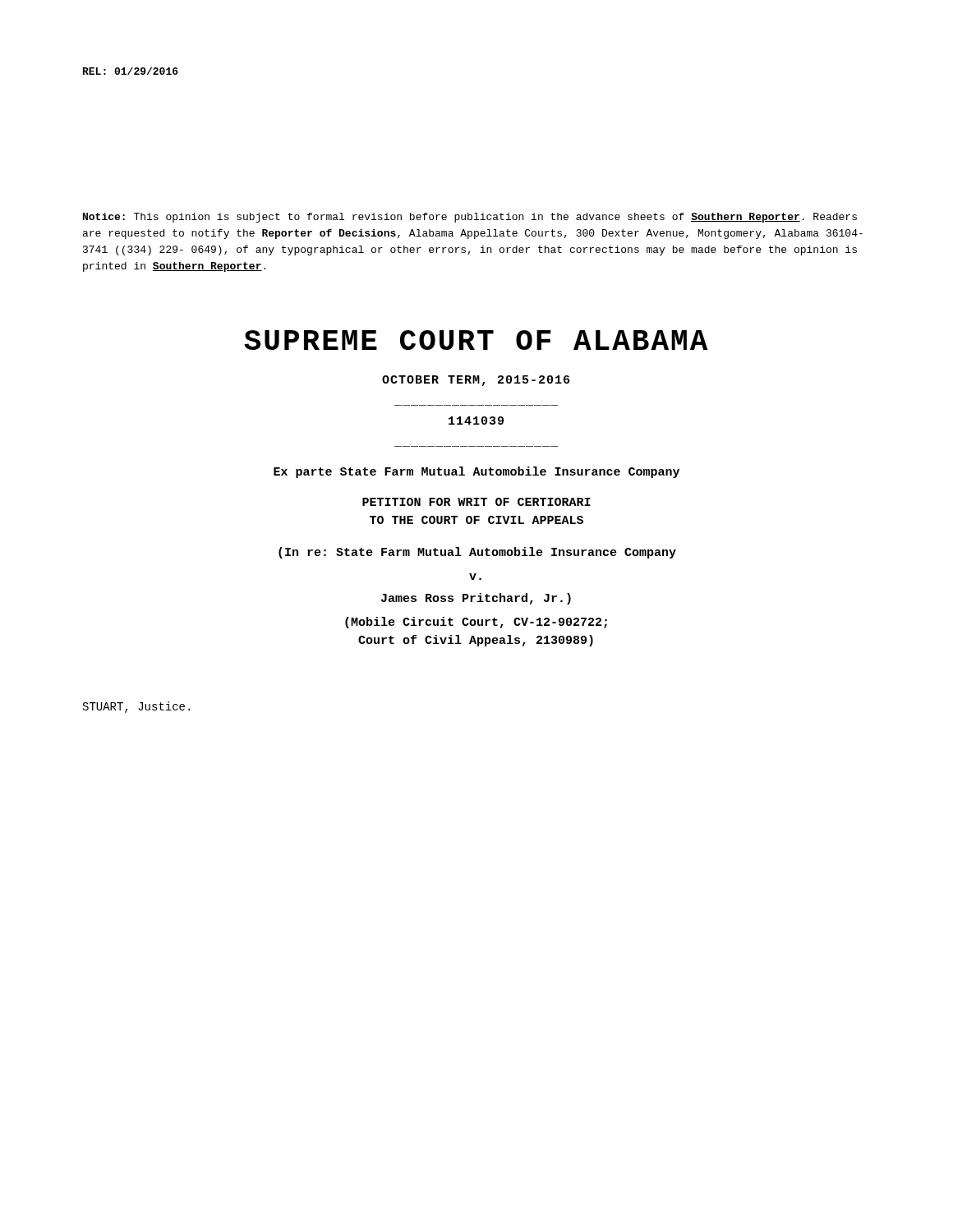The width and height of the screenshot is (953, 1232).
Task: Click the passage that begins "(Mobile Circuit Court, CV-12-902722; Court of"
Action: [x=476, y=632]
